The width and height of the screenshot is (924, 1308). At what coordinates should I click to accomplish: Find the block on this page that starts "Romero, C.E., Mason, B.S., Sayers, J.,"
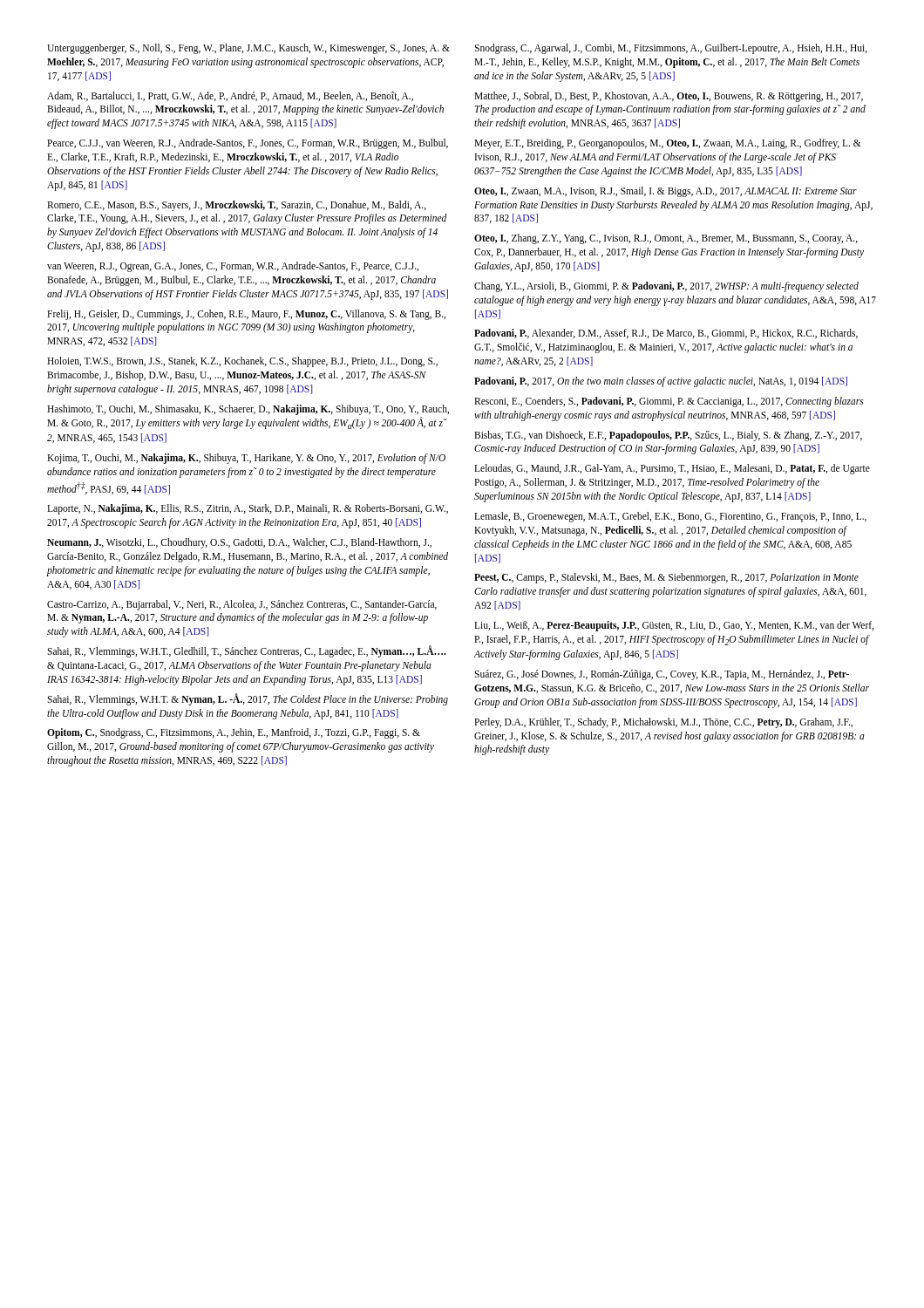coord(247,225)
